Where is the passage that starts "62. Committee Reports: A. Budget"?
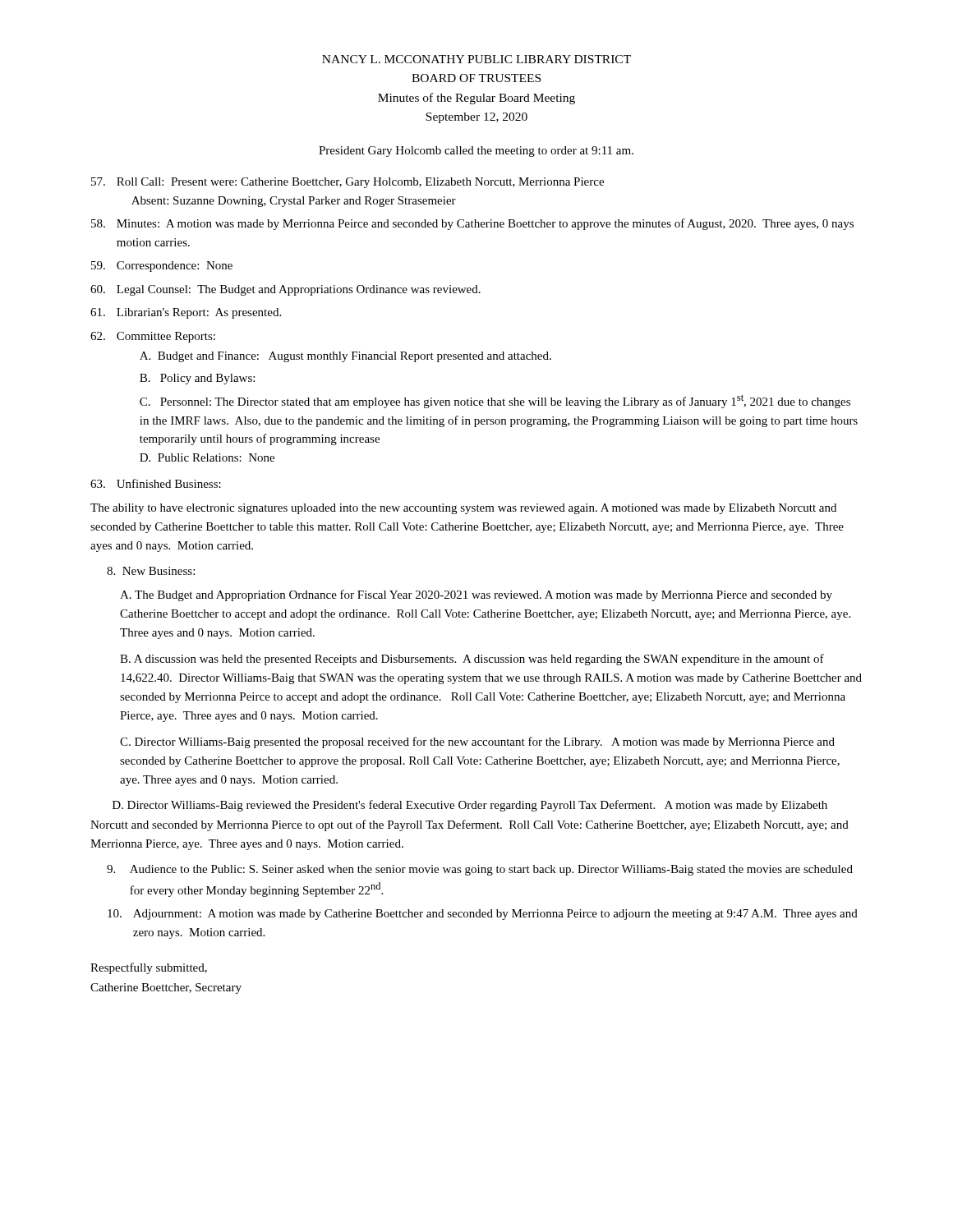953x1232 pixels. (x=475, y=398)
